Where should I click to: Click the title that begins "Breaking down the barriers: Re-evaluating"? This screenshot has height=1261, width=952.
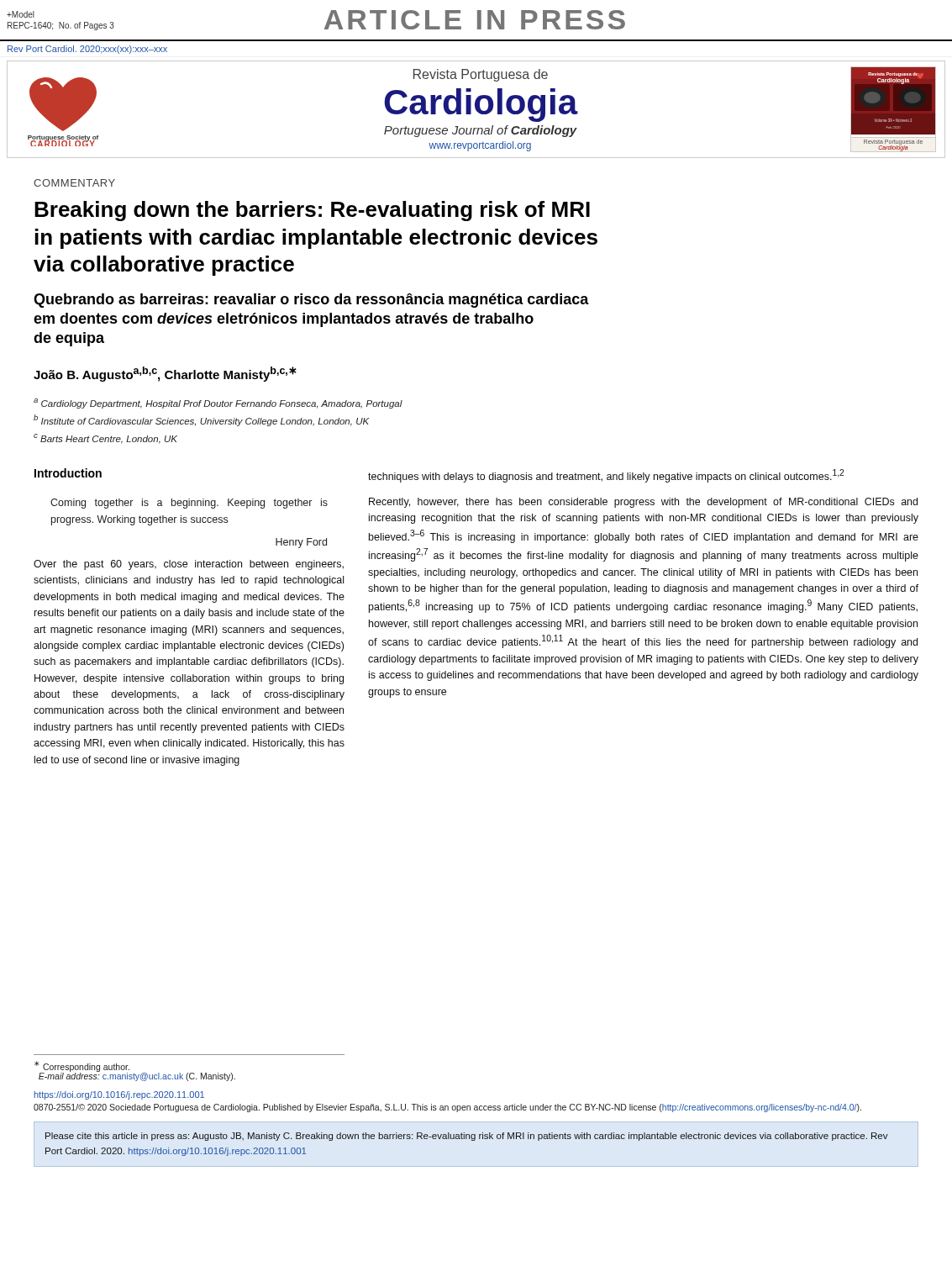tap(316, 237)
